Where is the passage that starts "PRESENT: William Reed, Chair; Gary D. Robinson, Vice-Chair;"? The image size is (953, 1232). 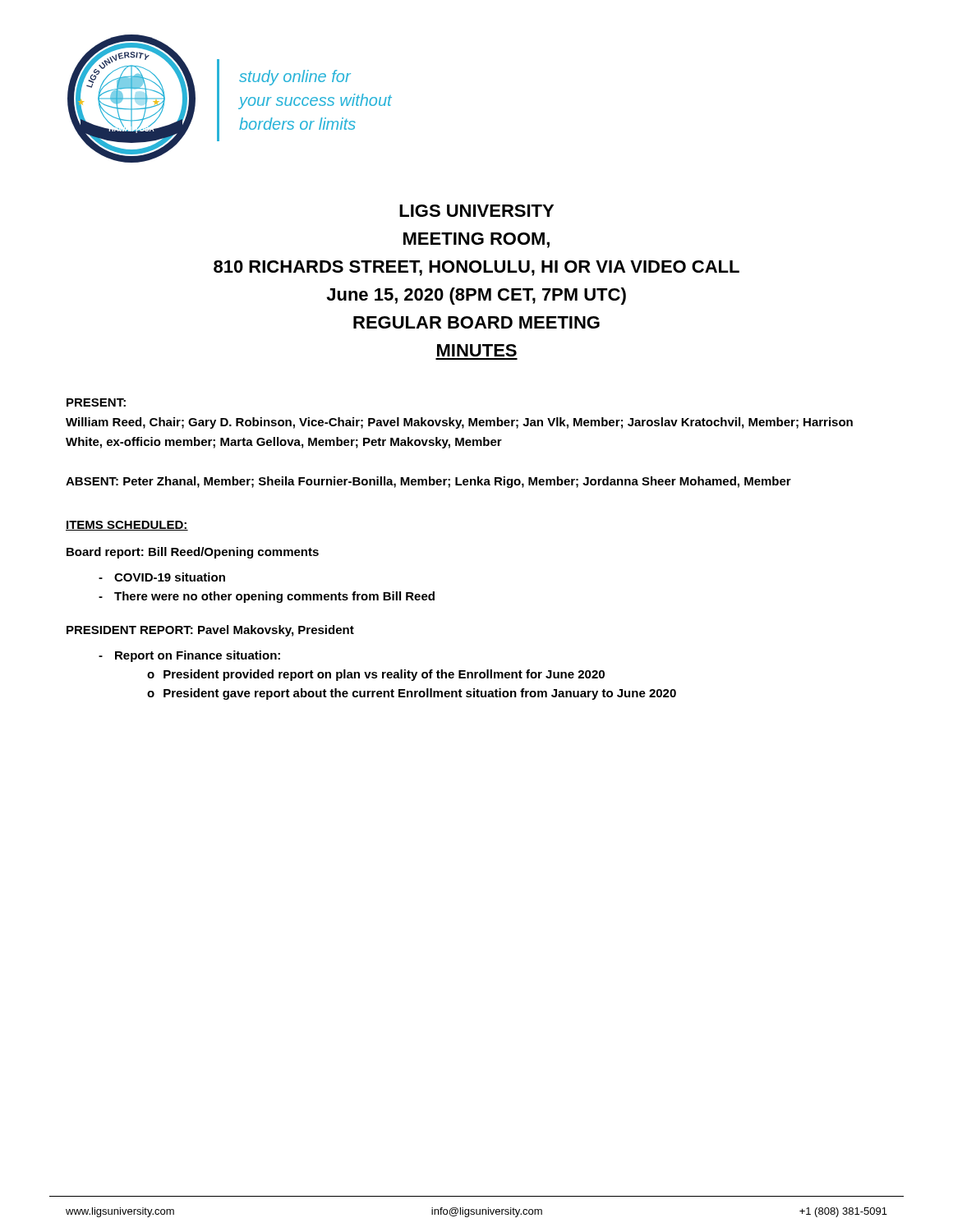[x=476, y=423]
